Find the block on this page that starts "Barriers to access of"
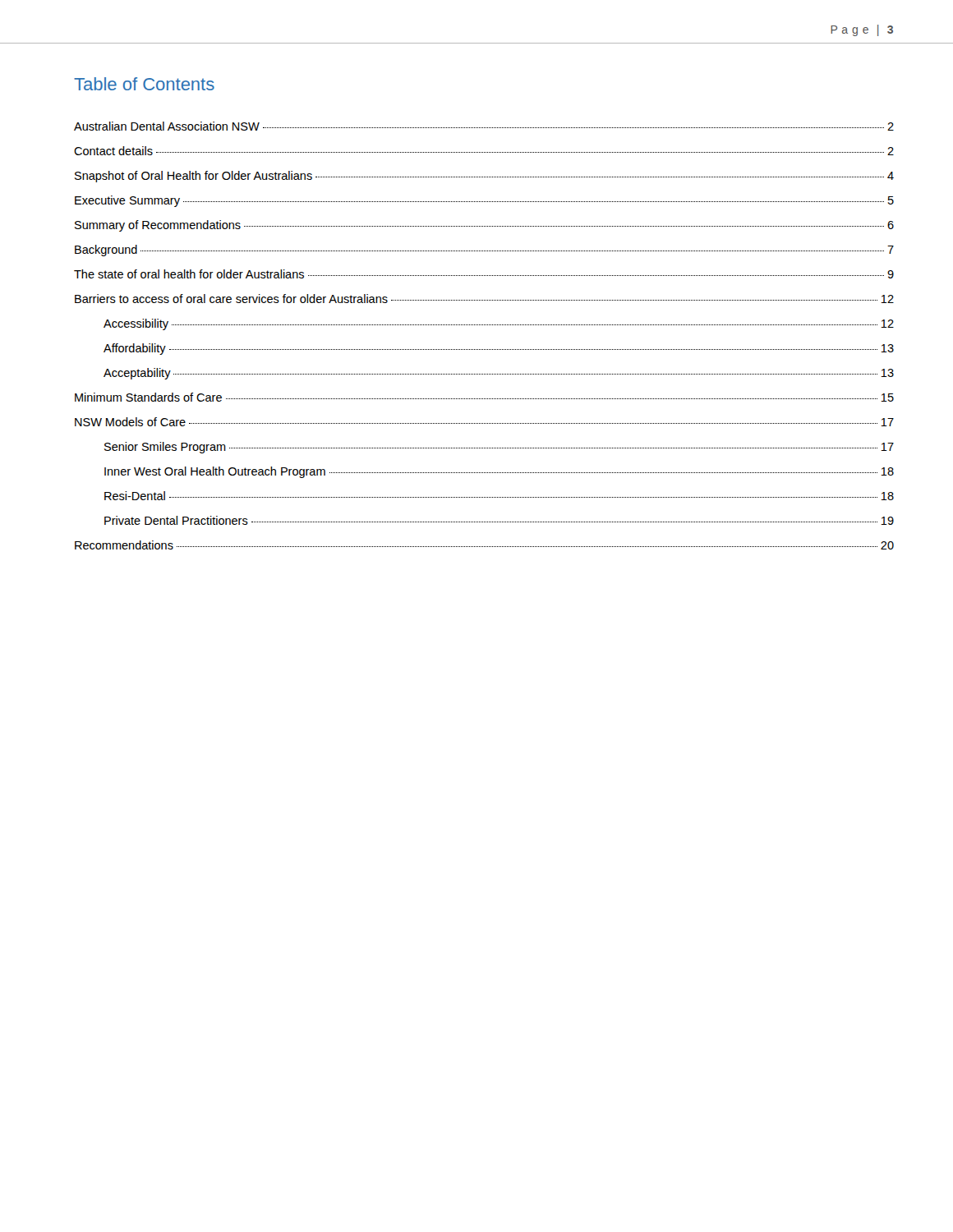This screenshot has width=953, height=1232. pos(484,299)
